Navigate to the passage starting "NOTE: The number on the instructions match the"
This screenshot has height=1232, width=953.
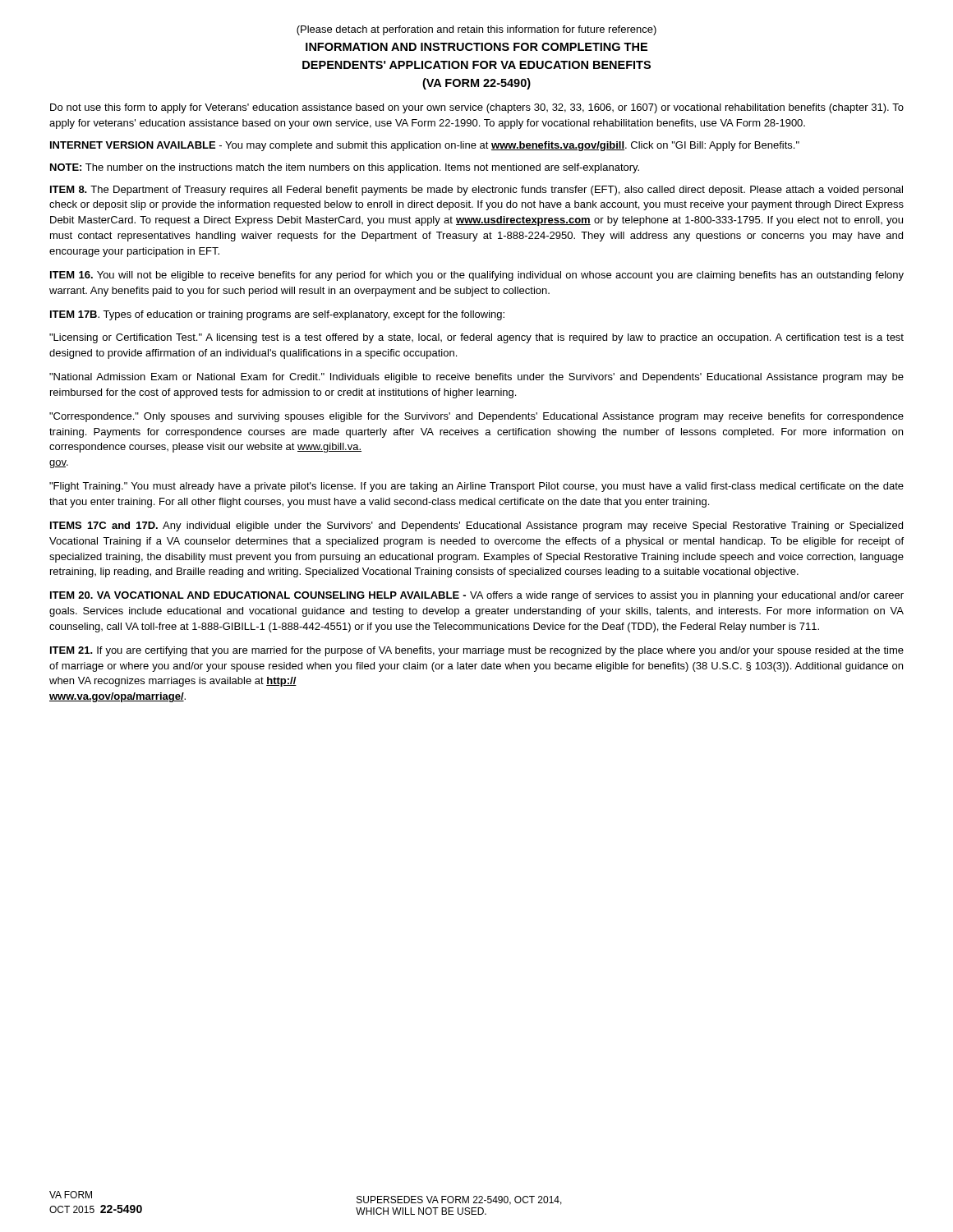345,167
